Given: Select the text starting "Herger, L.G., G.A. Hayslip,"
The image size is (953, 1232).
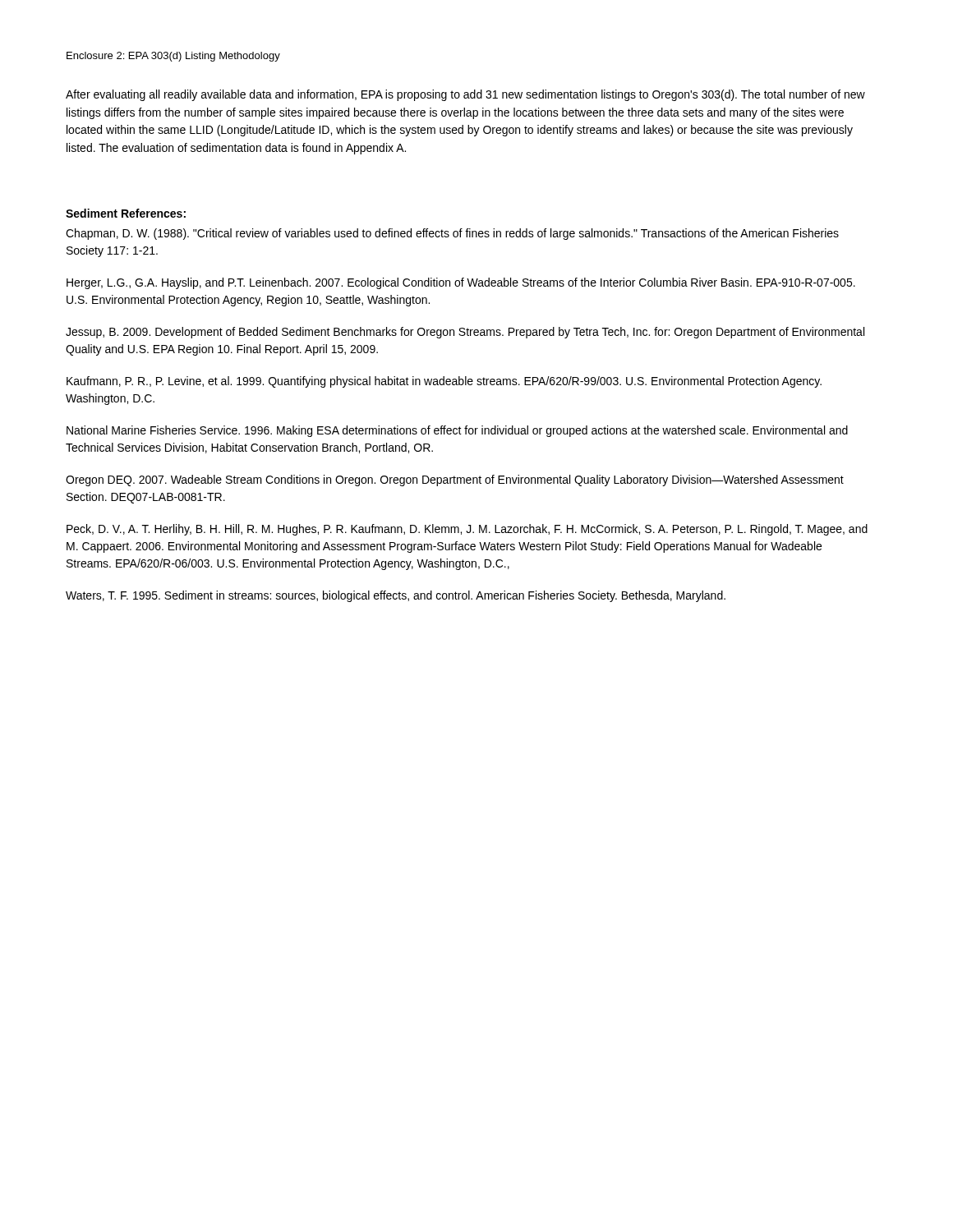Looking at the screenshot, I should (461, 291).
